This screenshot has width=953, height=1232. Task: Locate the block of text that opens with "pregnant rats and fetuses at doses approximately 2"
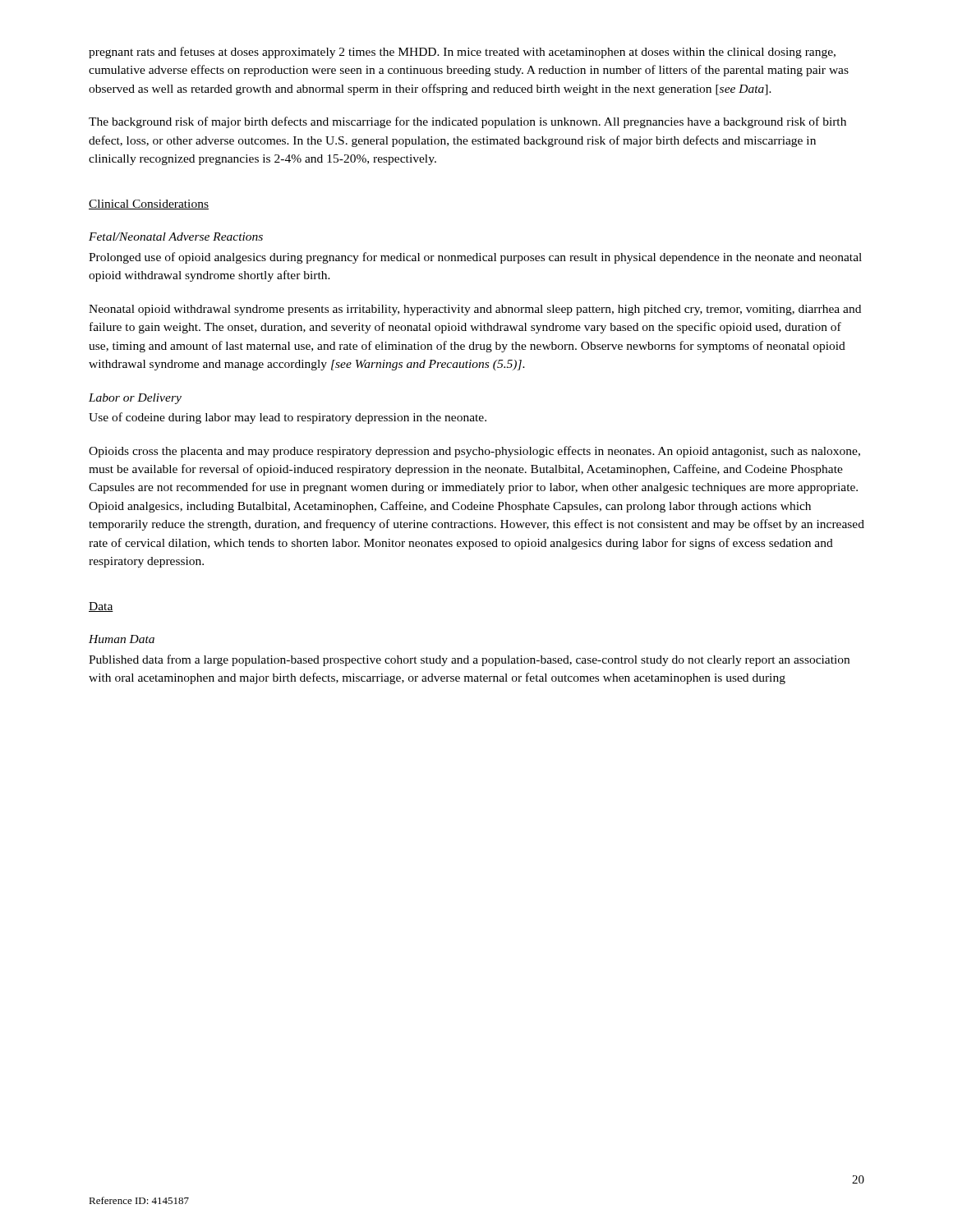coord(469,70)
